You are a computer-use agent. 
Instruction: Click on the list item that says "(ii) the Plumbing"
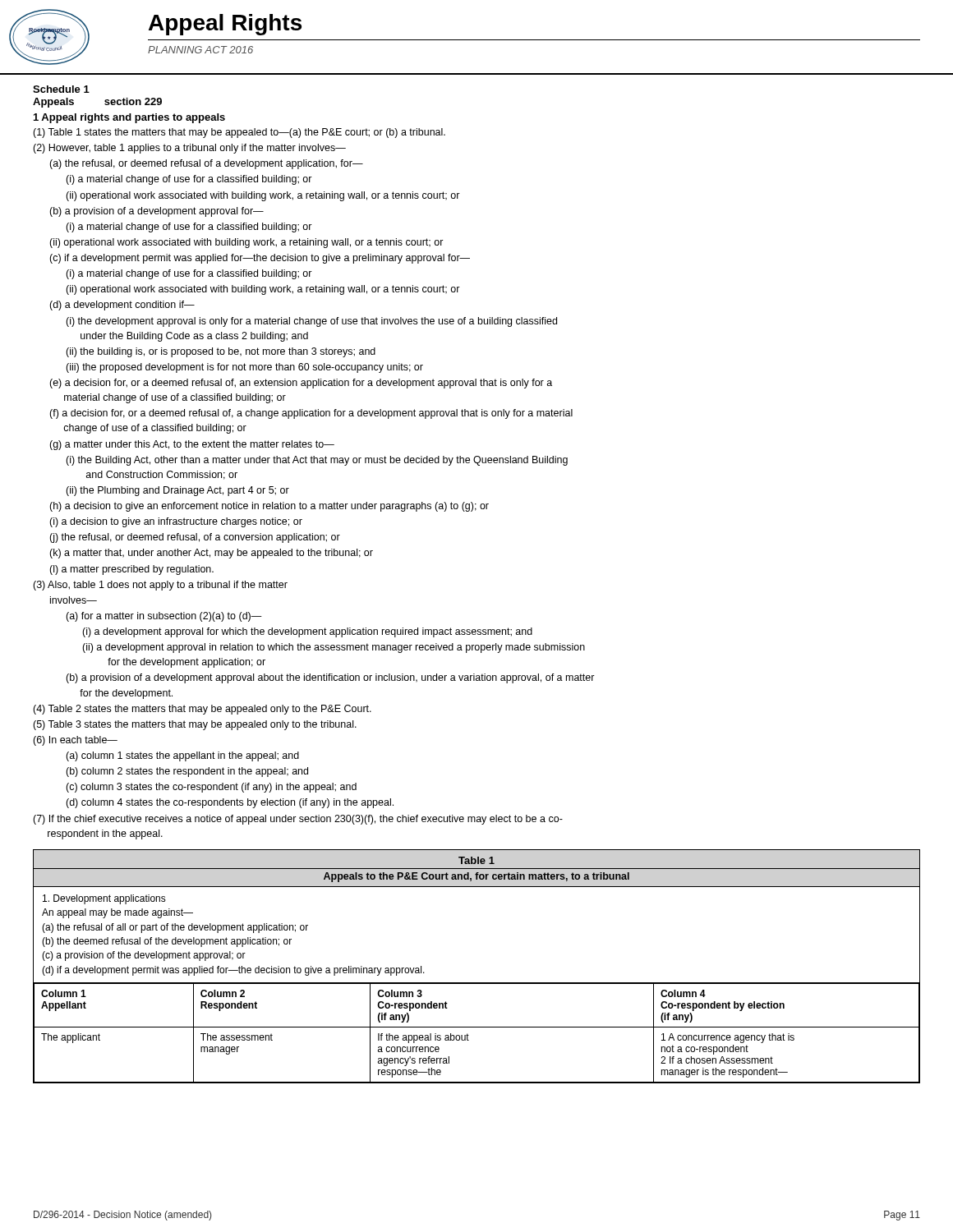[177, 490]
